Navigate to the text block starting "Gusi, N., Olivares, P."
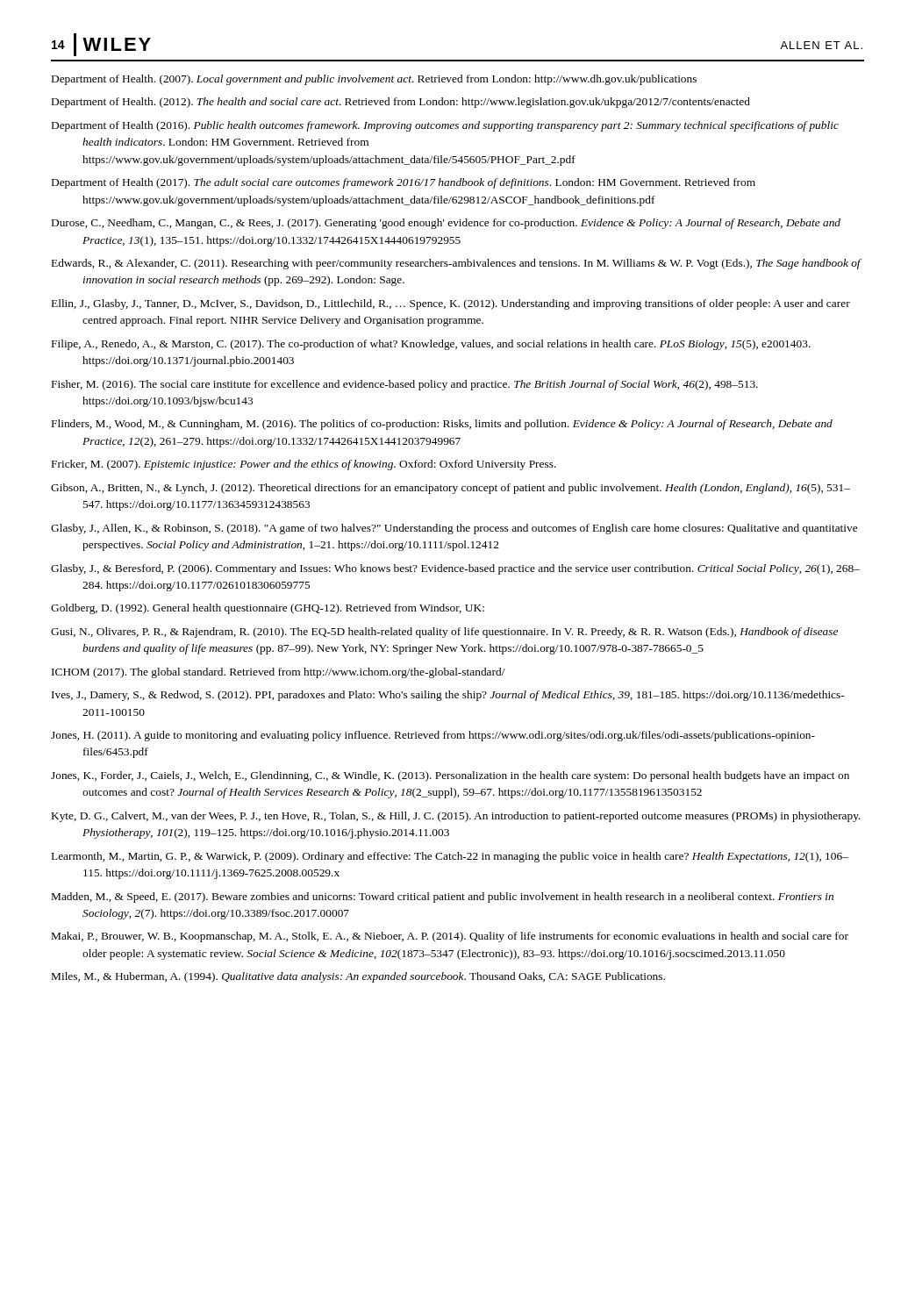Image resolution: width=915 pixels, height=1316 pixels. point(445,640)
